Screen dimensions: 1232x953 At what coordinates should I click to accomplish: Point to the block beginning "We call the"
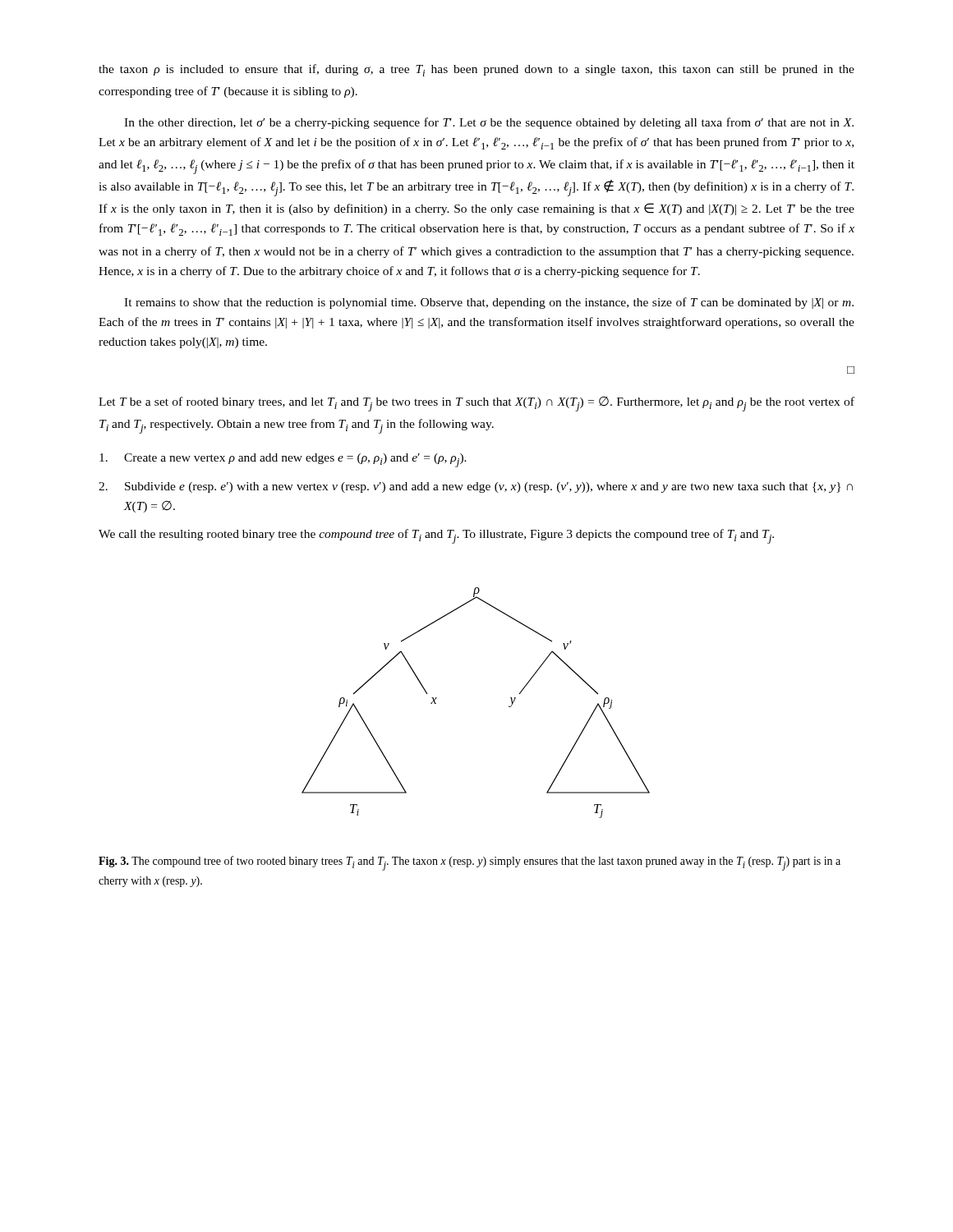[x=437, y=535]
